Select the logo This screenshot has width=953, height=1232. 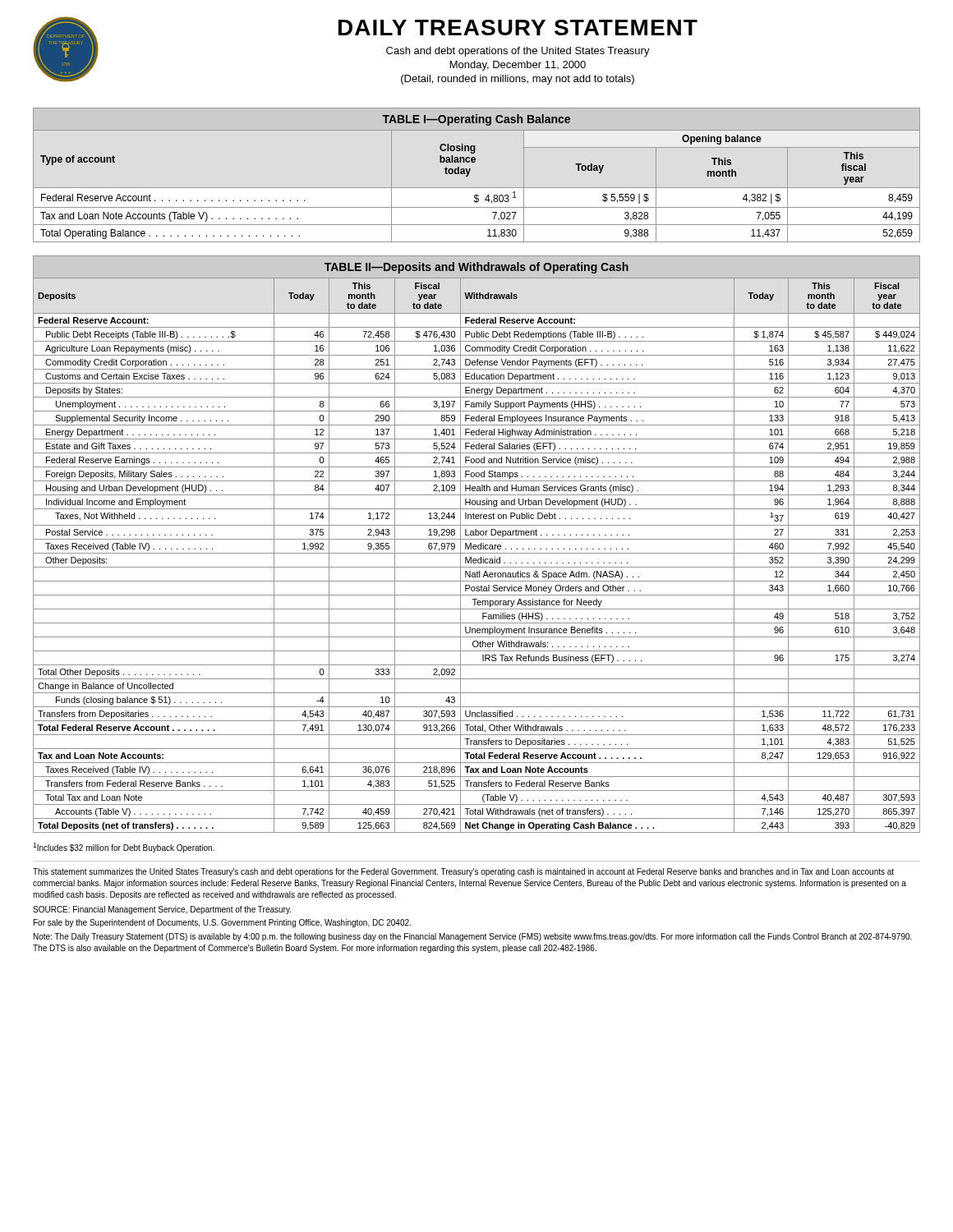point(74,51)
